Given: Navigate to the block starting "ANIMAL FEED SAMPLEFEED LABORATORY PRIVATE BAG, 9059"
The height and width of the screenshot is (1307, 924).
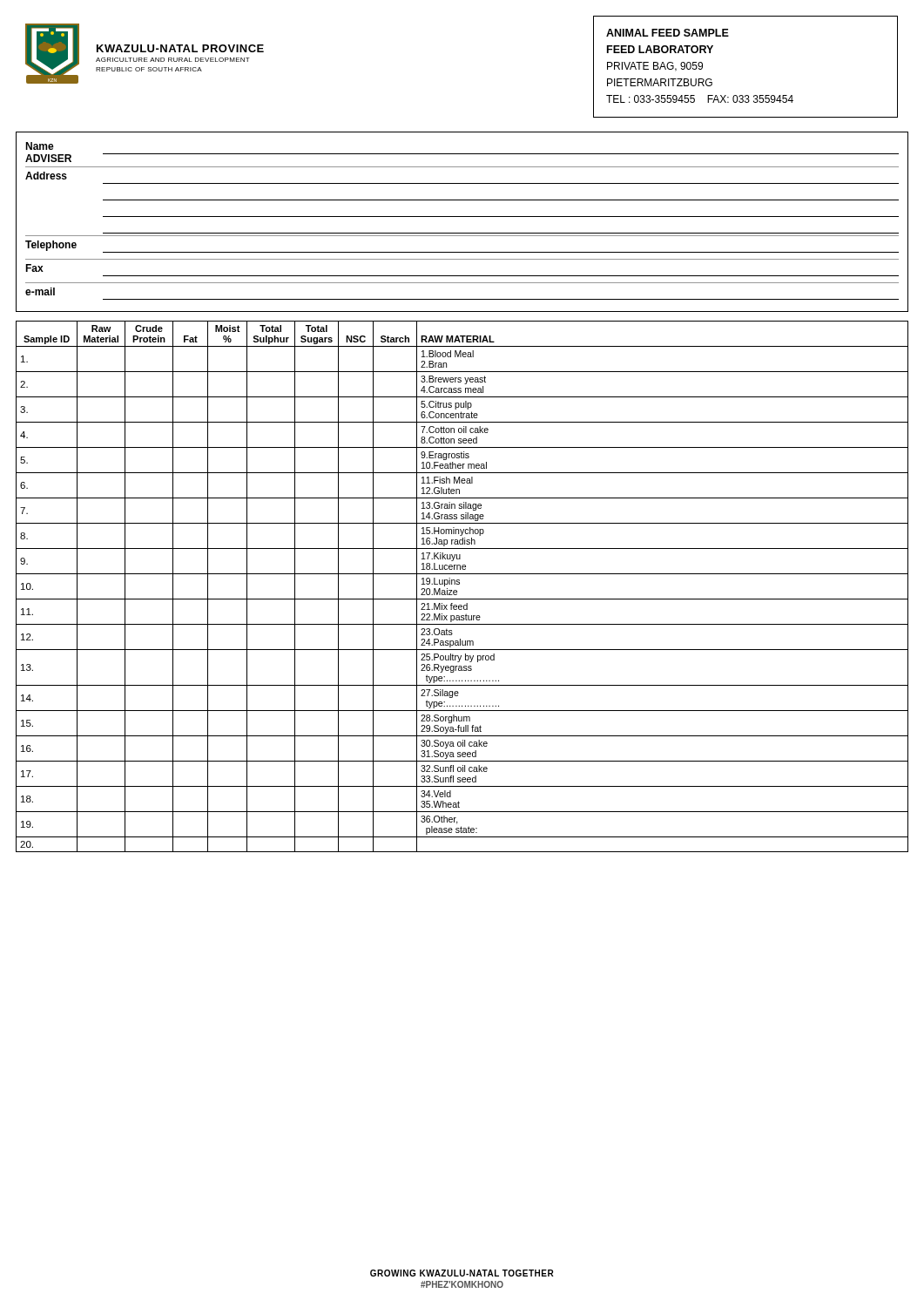Looking at the screenshot, I should tap(668, 33).
